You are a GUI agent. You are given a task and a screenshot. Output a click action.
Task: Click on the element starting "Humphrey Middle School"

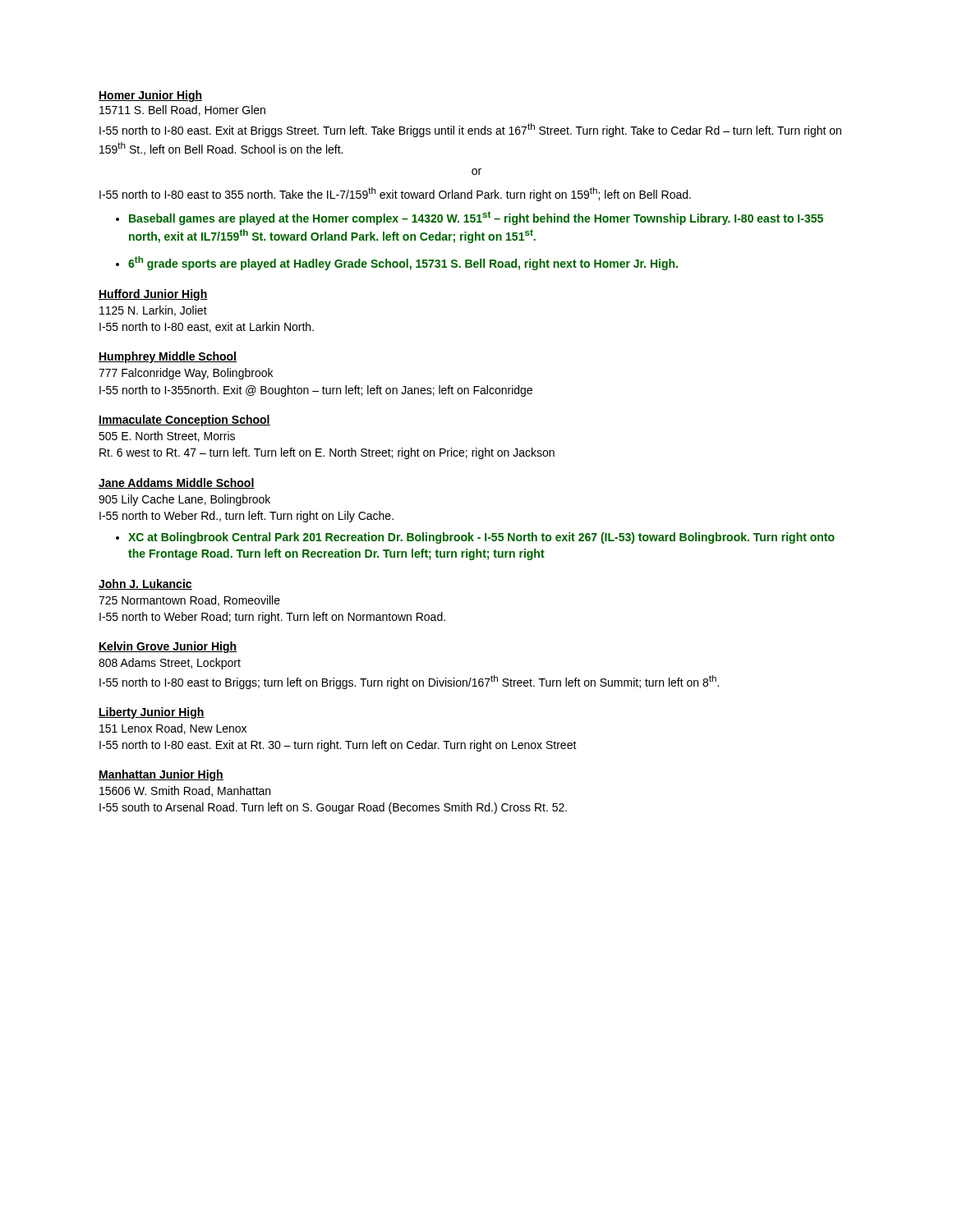[x=168, y=357]
